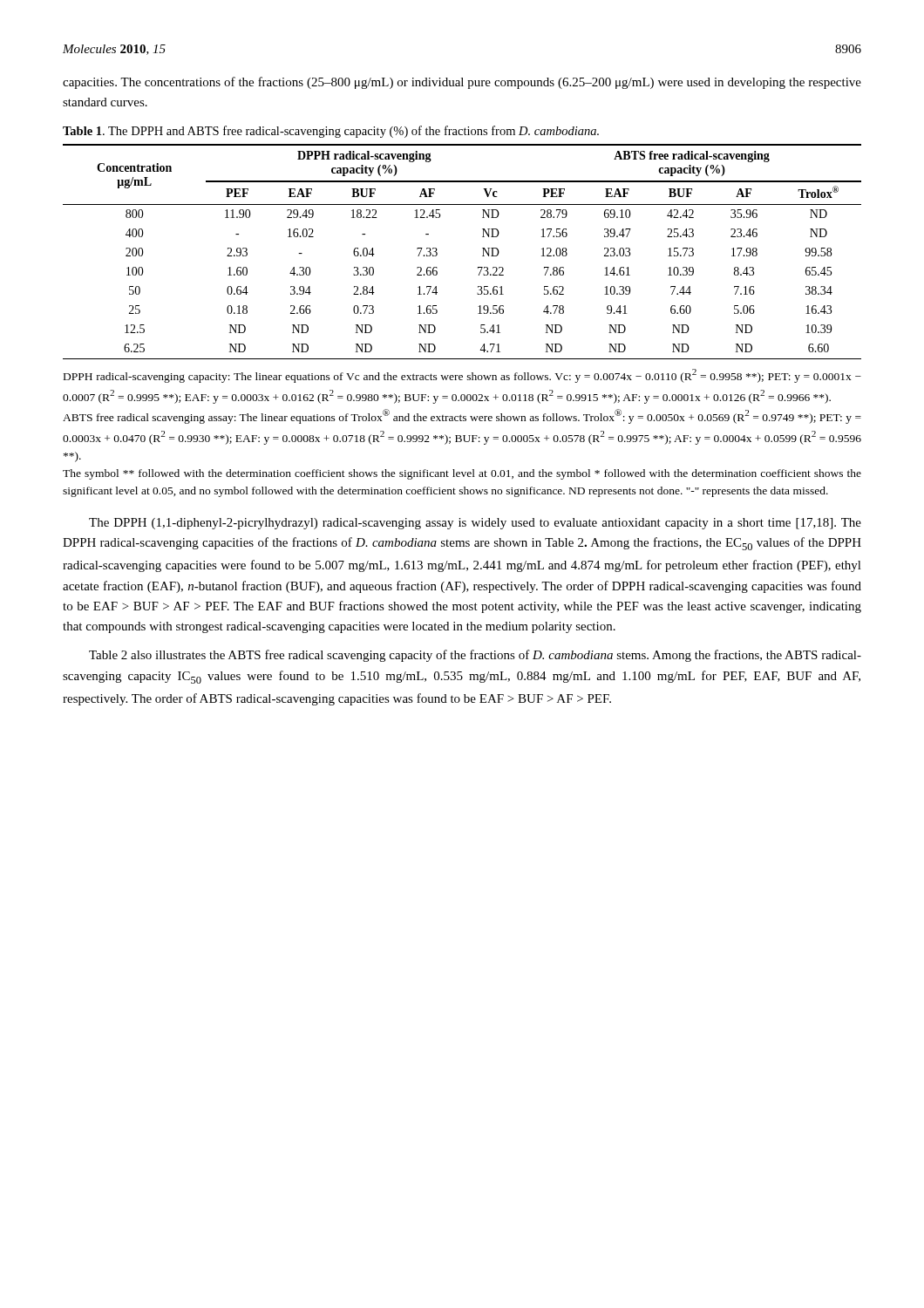Click on the table containing "DPPH radical-scavenging capacity"
This screenshot has width=924, height=1308.
pos(462,252)
